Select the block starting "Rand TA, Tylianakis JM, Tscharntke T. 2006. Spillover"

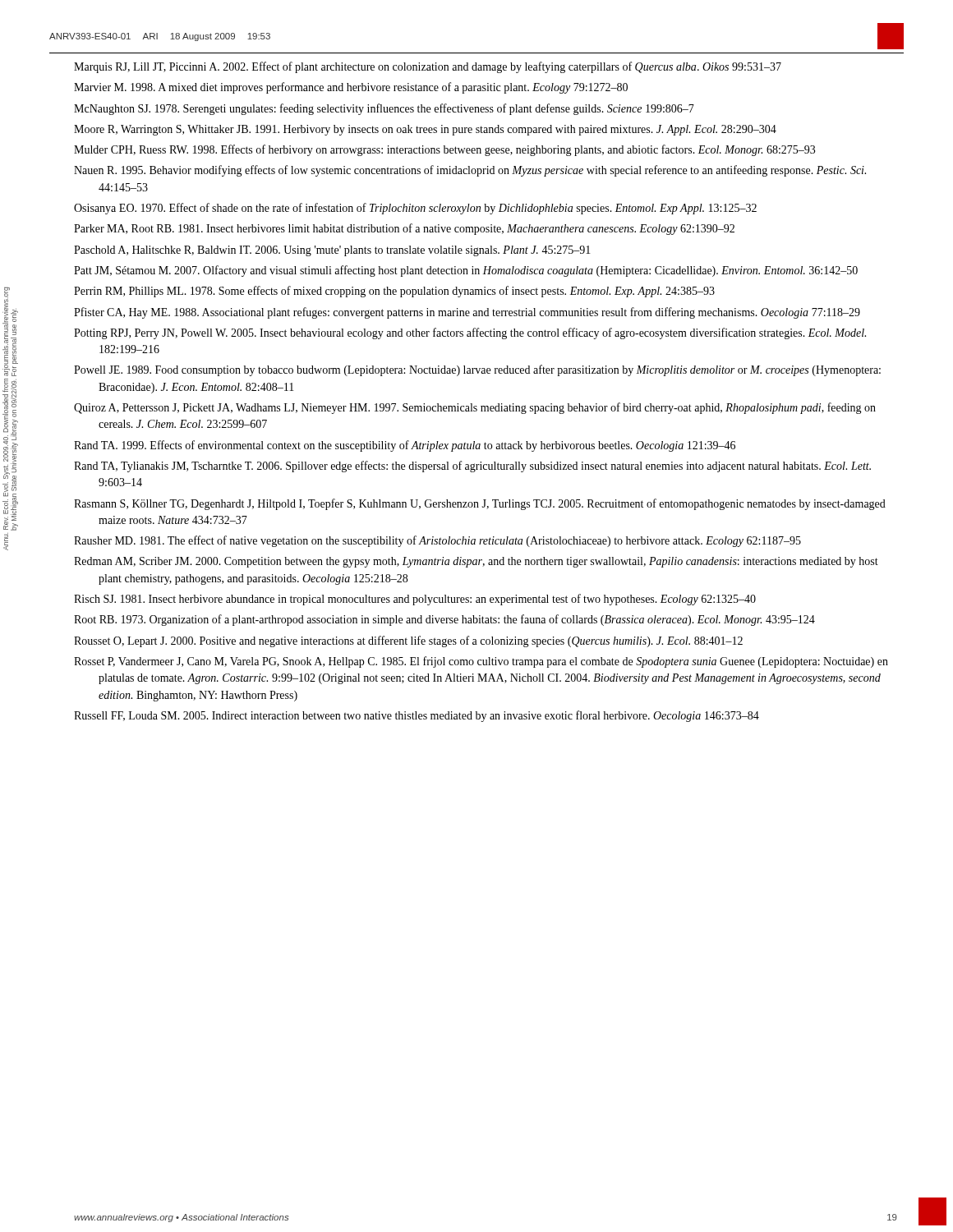pyautogui.click(x=473, y=474)
